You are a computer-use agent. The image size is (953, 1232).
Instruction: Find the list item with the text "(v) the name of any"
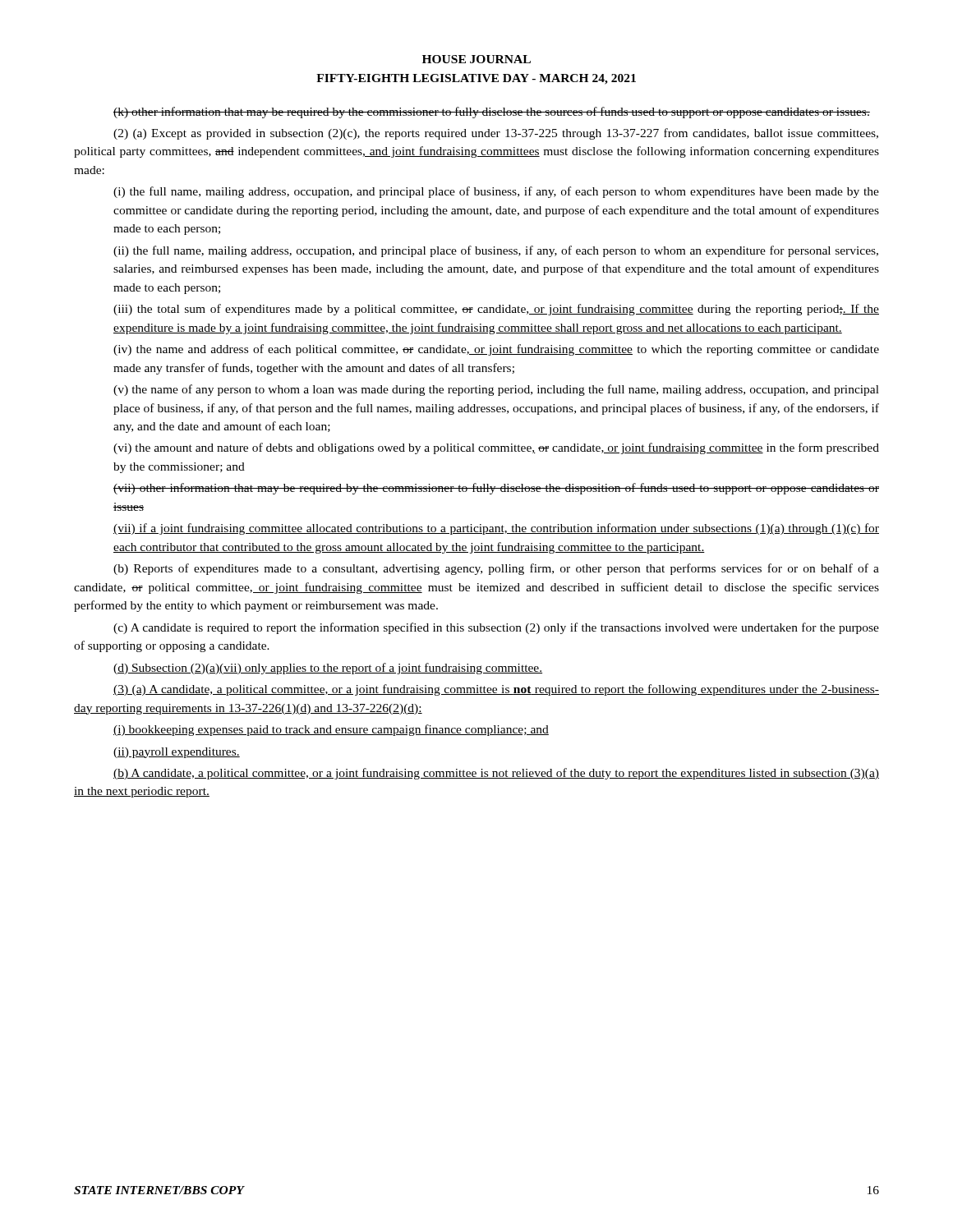pos(496,407)
